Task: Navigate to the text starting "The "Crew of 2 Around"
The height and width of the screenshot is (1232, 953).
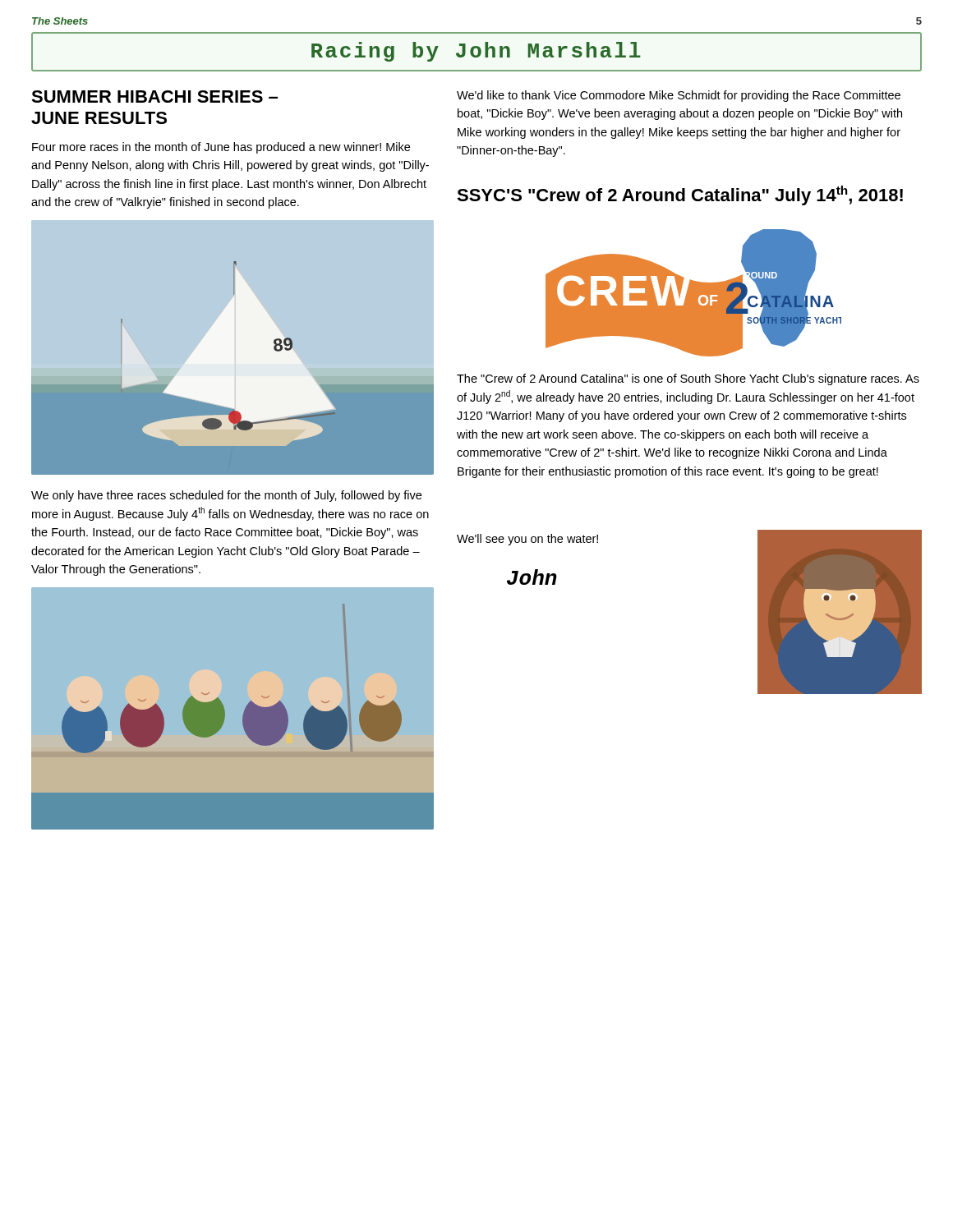Action: click(688, 425)
